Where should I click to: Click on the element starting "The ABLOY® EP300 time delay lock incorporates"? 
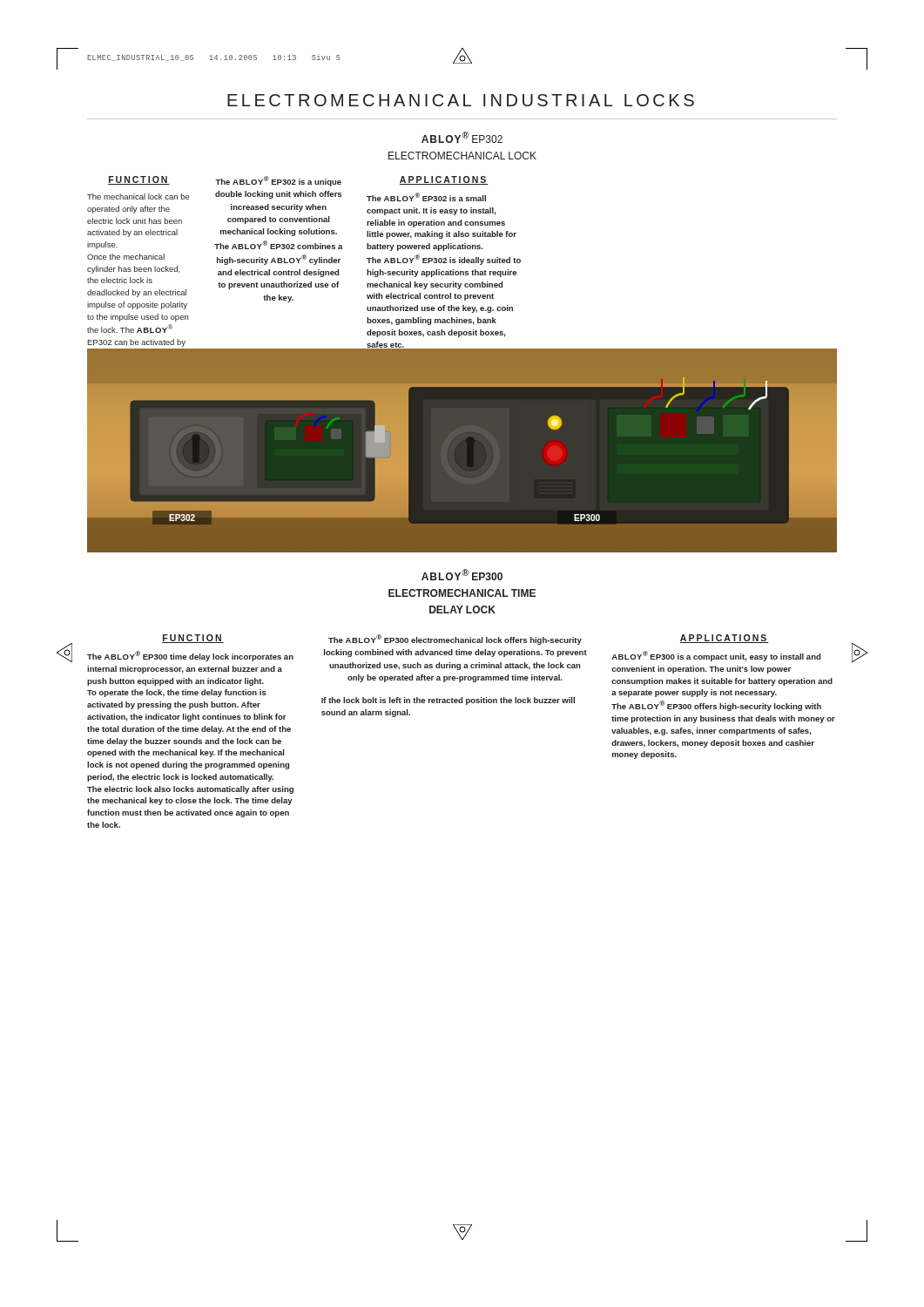pos(191,740)
